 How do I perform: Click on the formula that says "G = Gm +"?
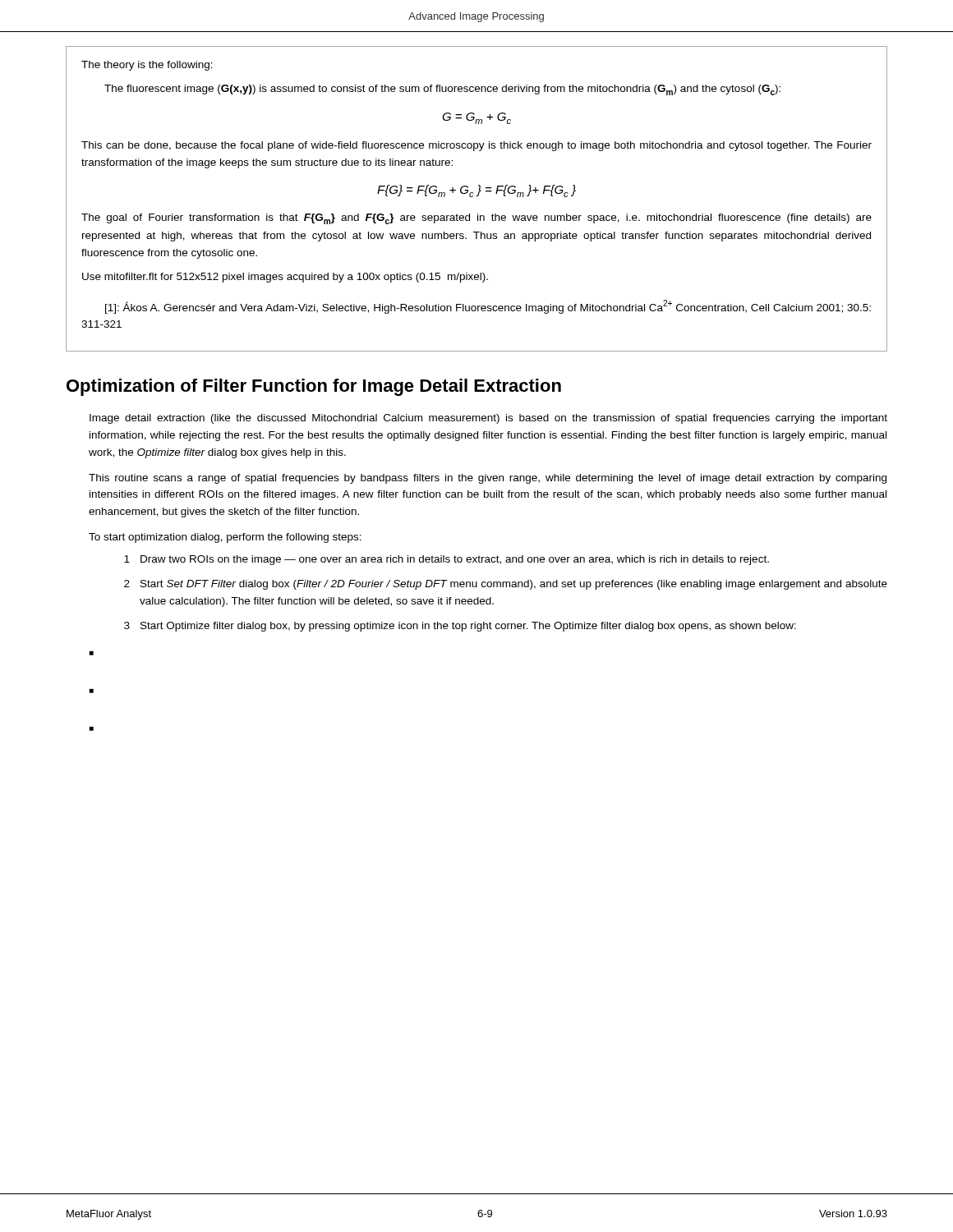coord(476,118)
